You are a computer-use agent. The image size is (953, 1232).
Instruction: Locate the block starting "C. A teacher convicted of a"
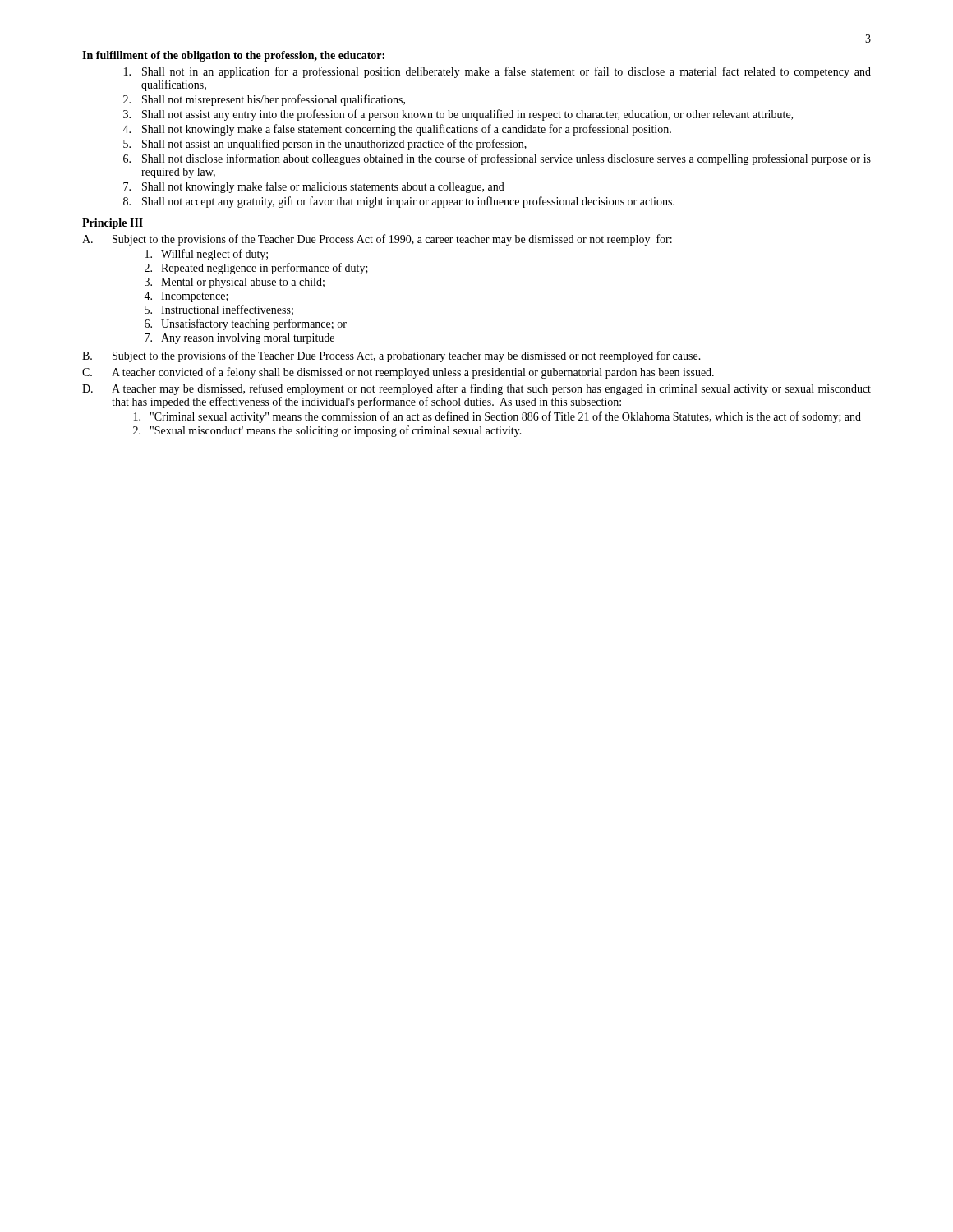tap(476, 373)
